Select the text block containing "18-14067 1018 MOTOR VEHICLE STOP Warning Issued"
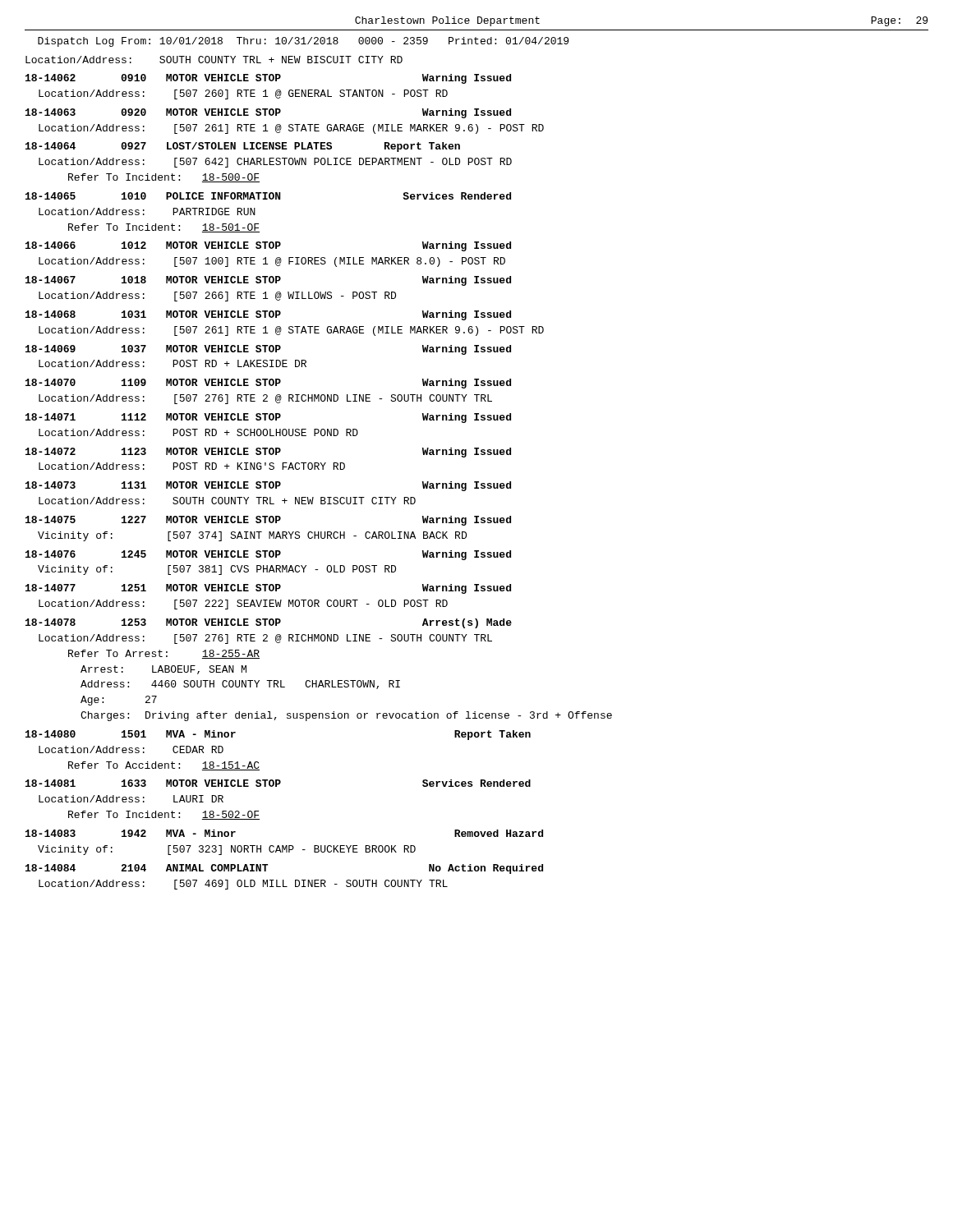Image resolution: width=953 pixels, height=1232 pixels. click(476, 289)
